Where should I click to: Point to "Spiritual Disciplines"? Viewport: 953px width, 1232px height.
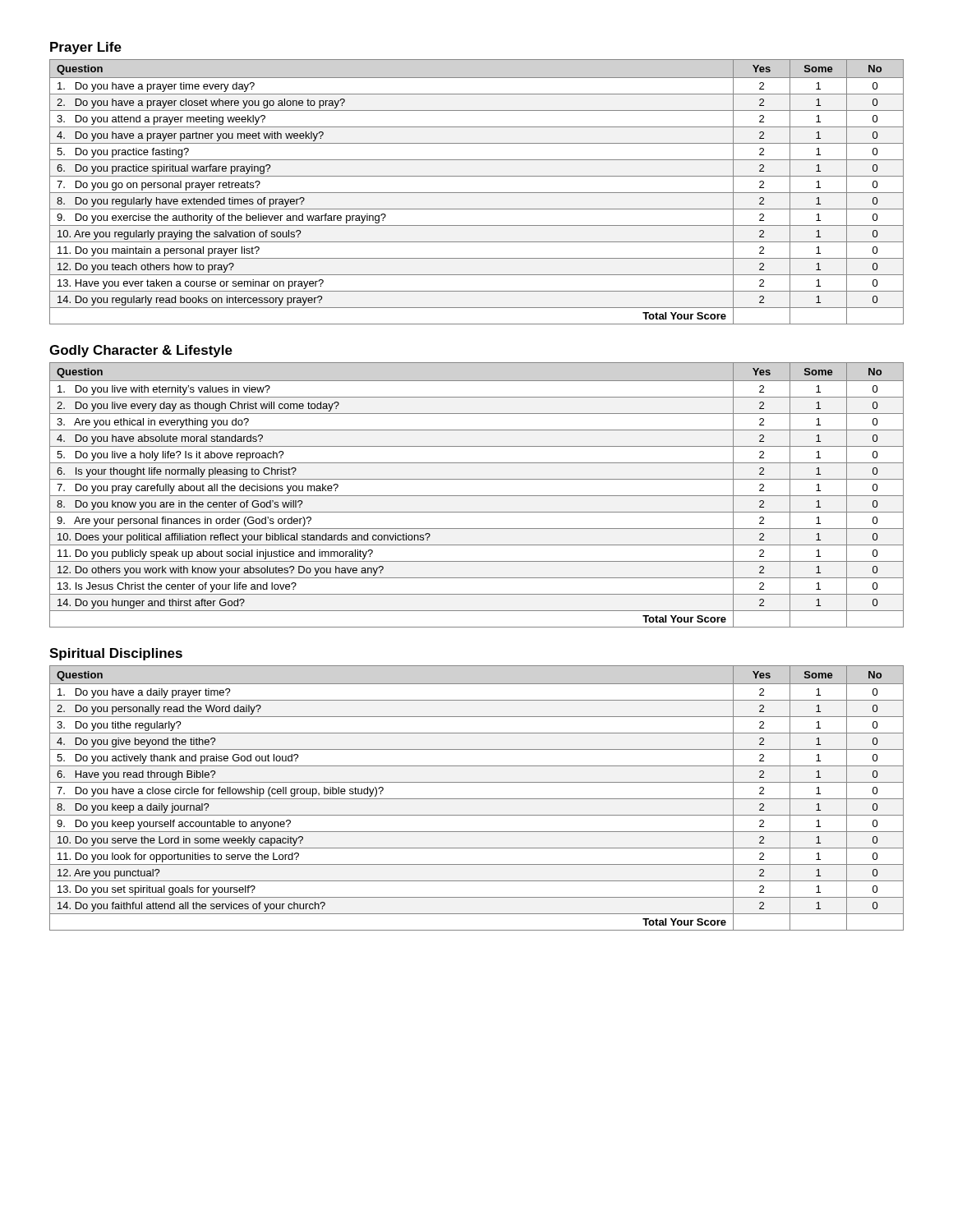(476, 654)
